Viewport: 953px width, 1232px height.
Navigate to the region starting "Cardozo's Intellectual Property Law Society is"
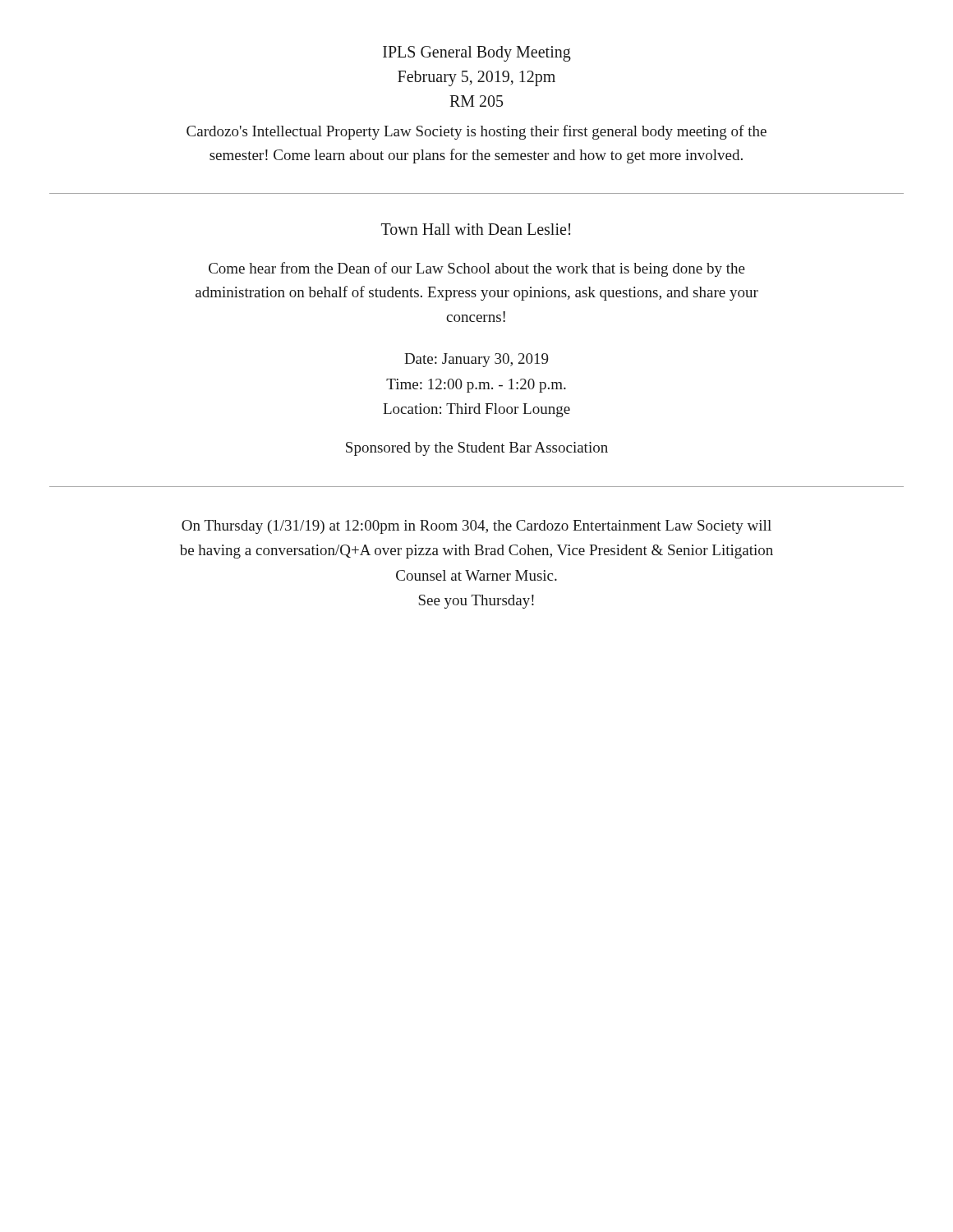coord(476,143)
